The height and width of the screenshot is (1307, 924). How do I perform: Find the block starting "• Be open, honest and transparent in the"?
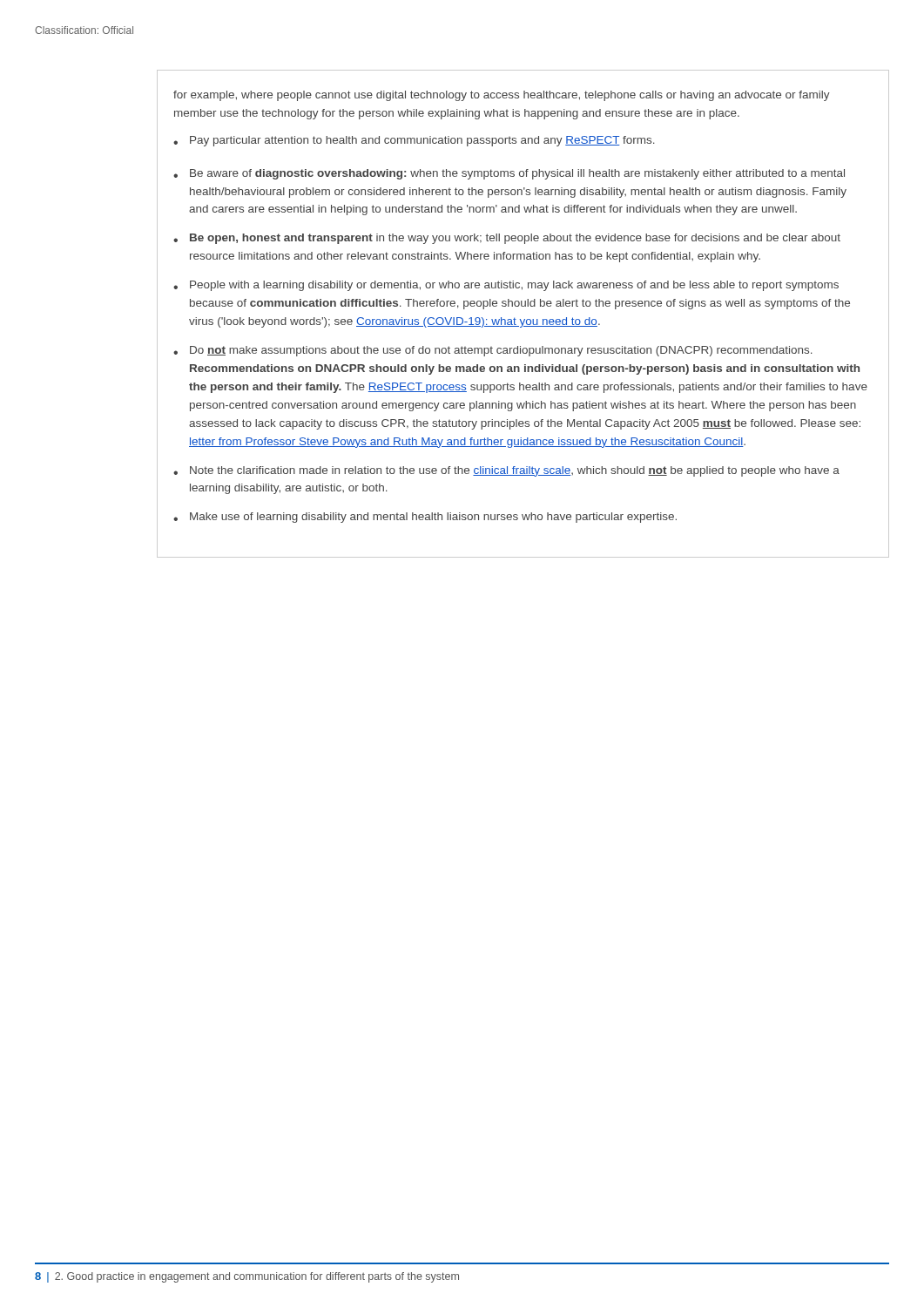coord(521,248)
